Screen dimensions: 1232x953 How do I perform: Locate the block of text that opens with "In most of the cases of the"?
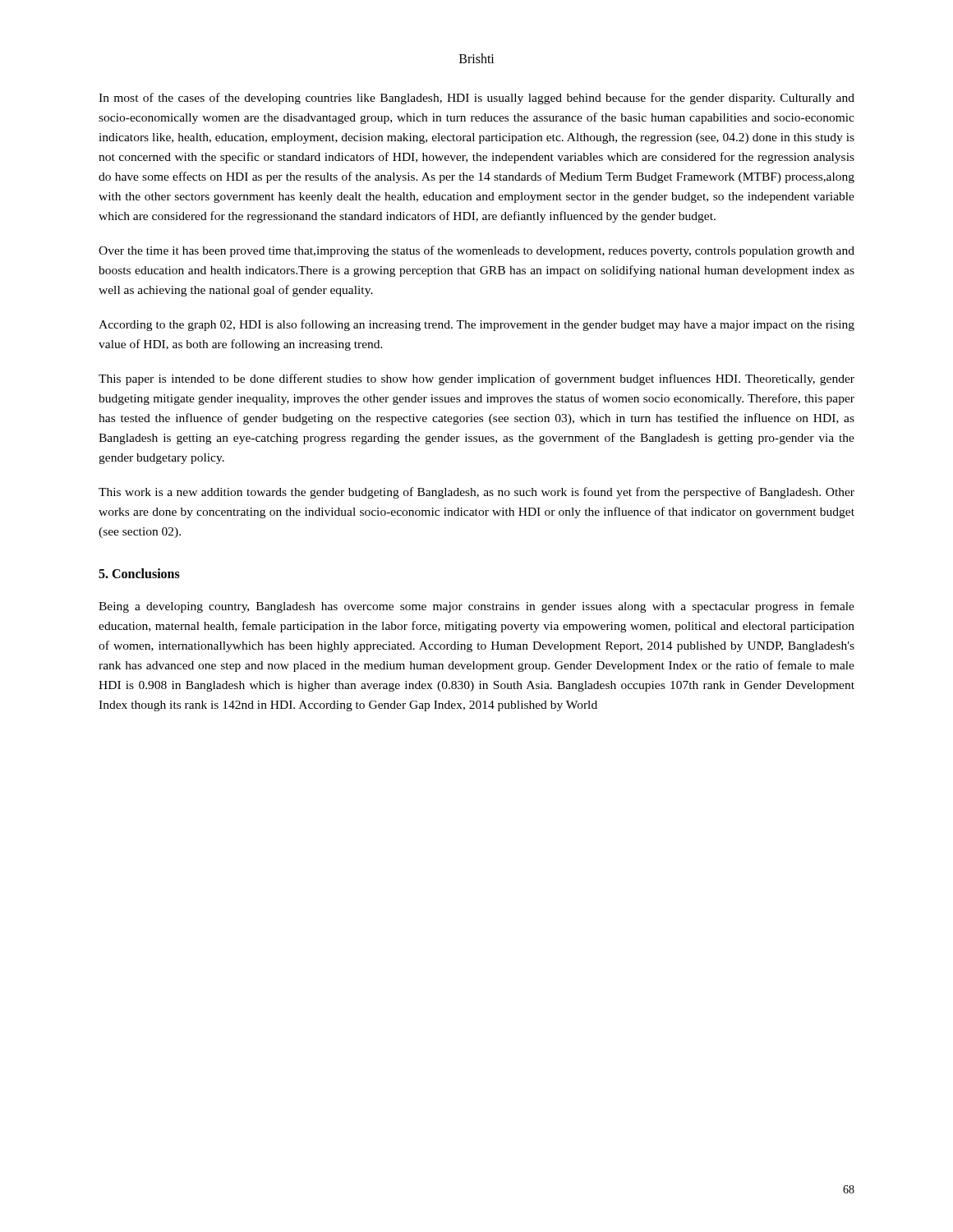click(x=476, y=156)
